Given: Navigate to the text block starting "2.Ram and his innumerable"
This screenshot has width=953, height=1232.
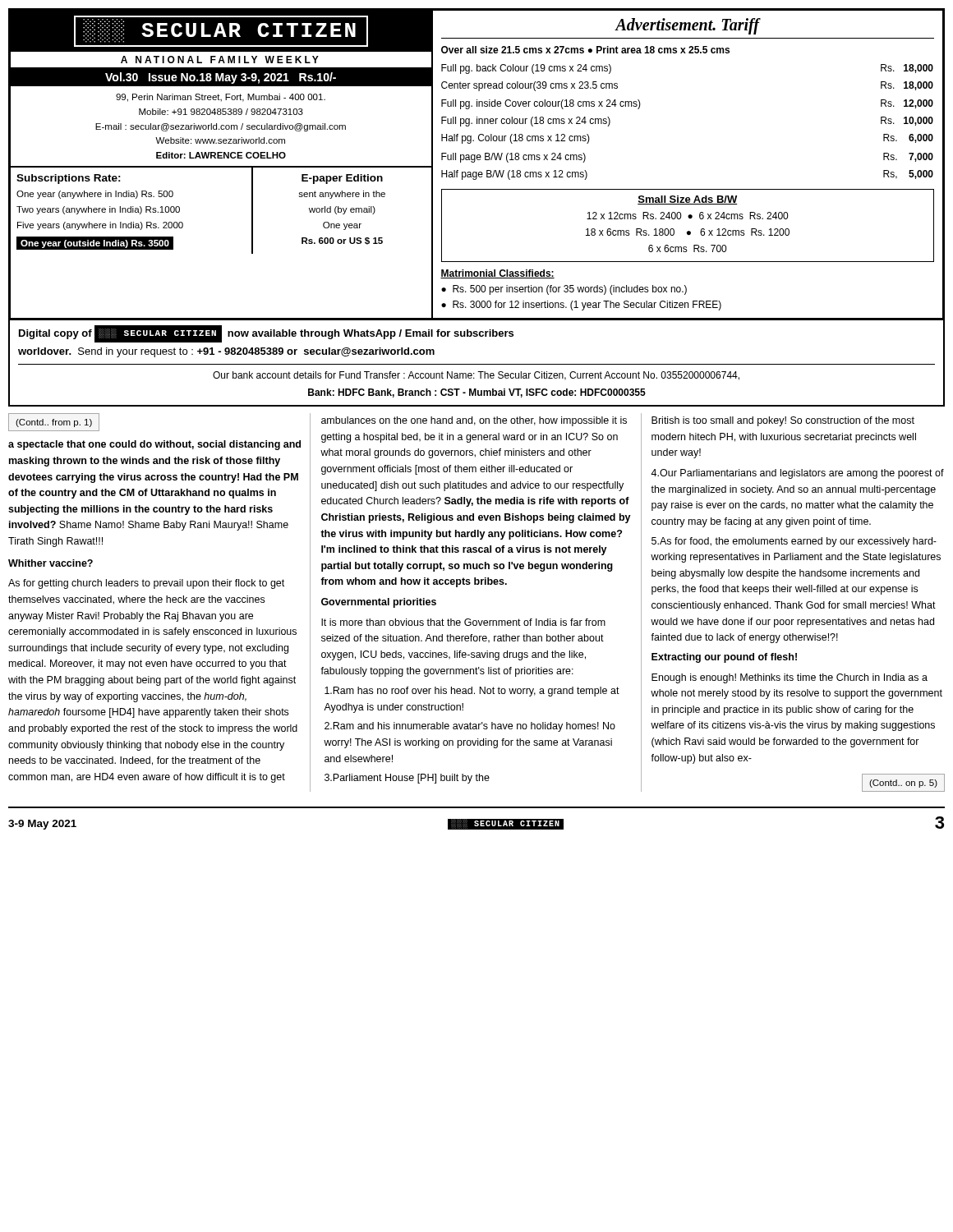Looking at the screenshot, I should pos(470,743).
